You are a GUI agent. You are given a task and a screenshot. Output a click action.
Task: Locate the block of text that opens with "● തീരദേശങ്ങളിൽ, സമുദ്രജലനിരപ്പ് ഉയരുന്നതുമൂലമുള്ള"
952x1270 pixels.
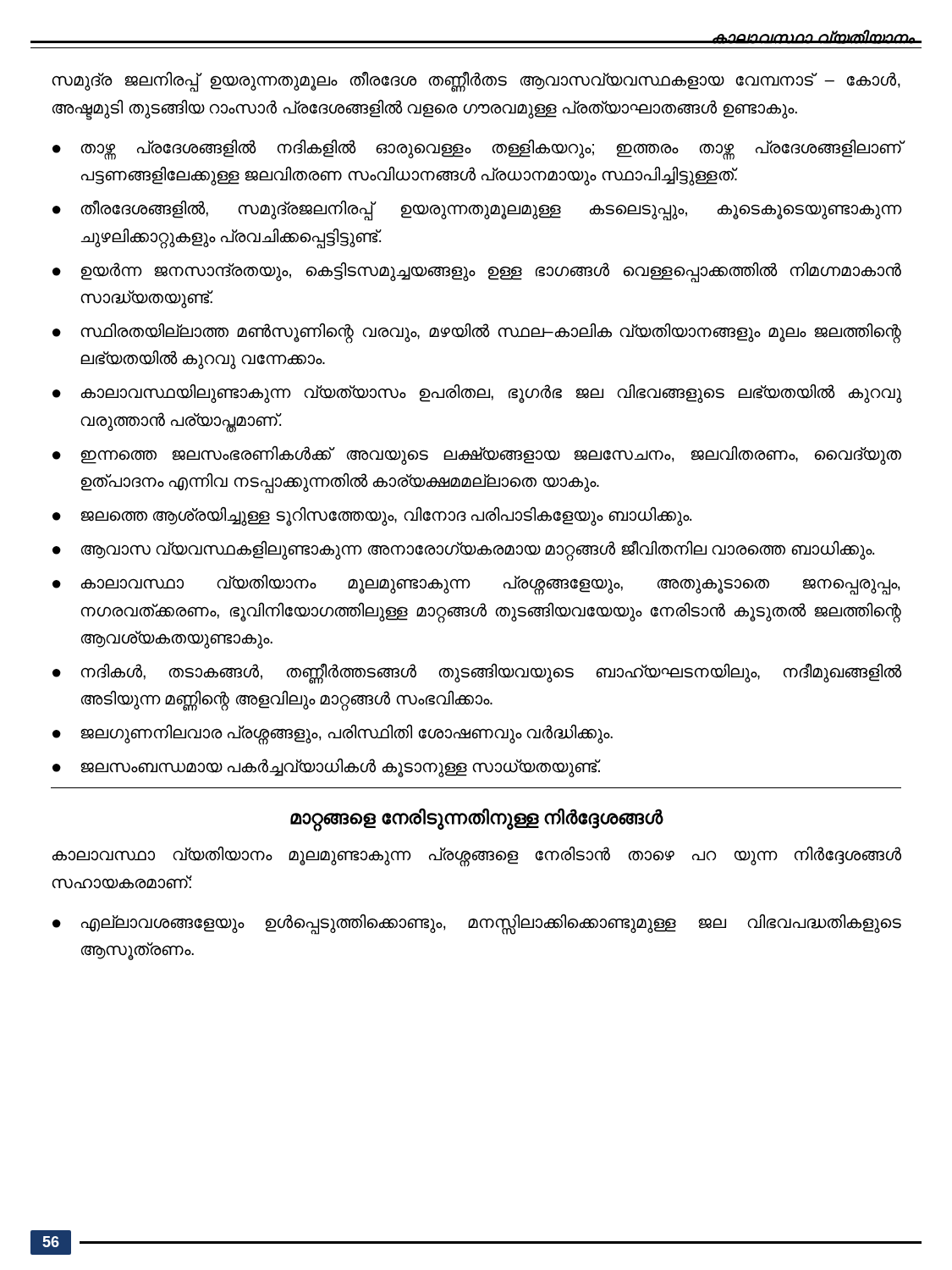[x=476, y=222]
